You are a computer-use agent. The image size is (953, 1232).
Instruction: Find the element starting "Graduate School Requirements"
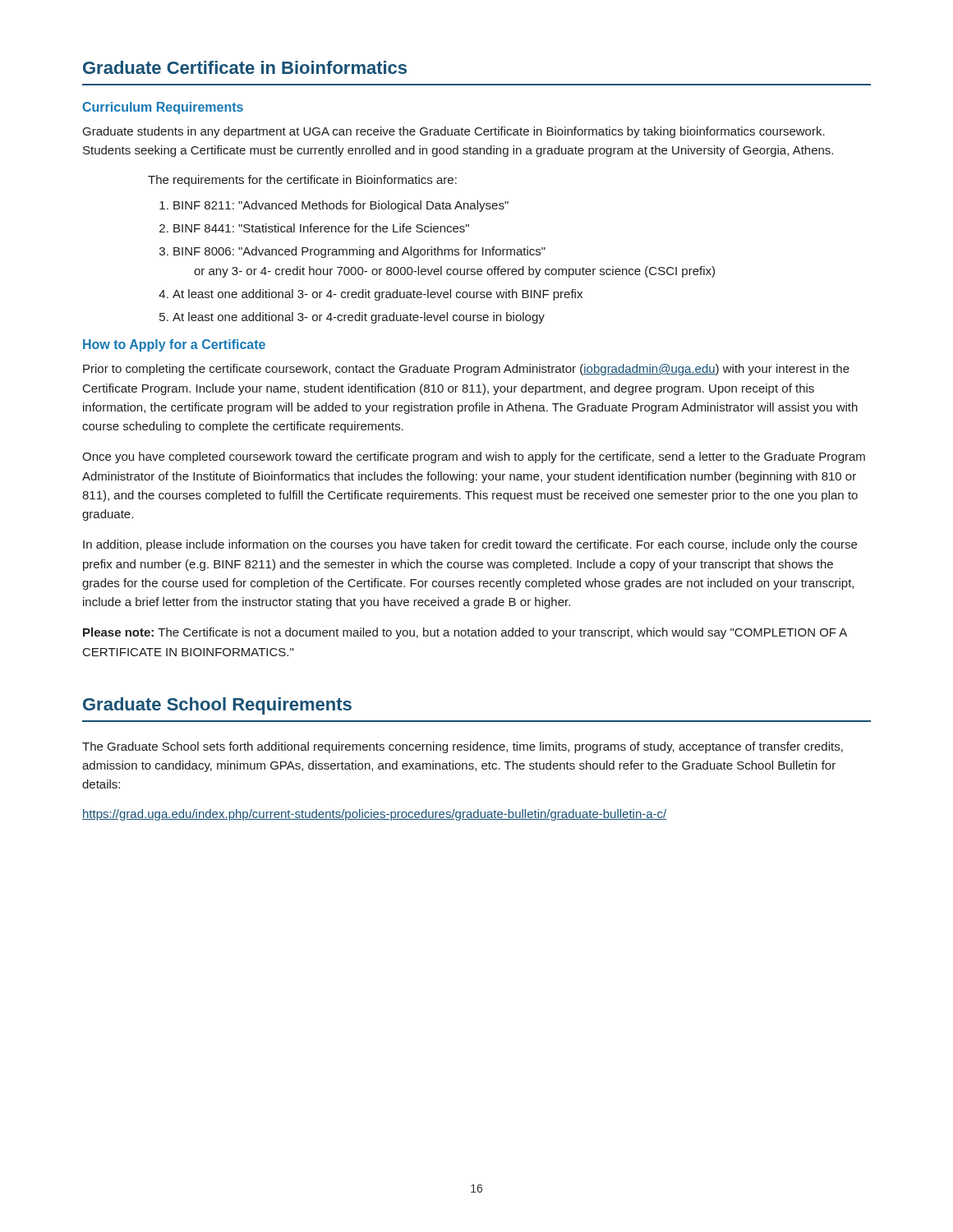click(x=217, y=706)
